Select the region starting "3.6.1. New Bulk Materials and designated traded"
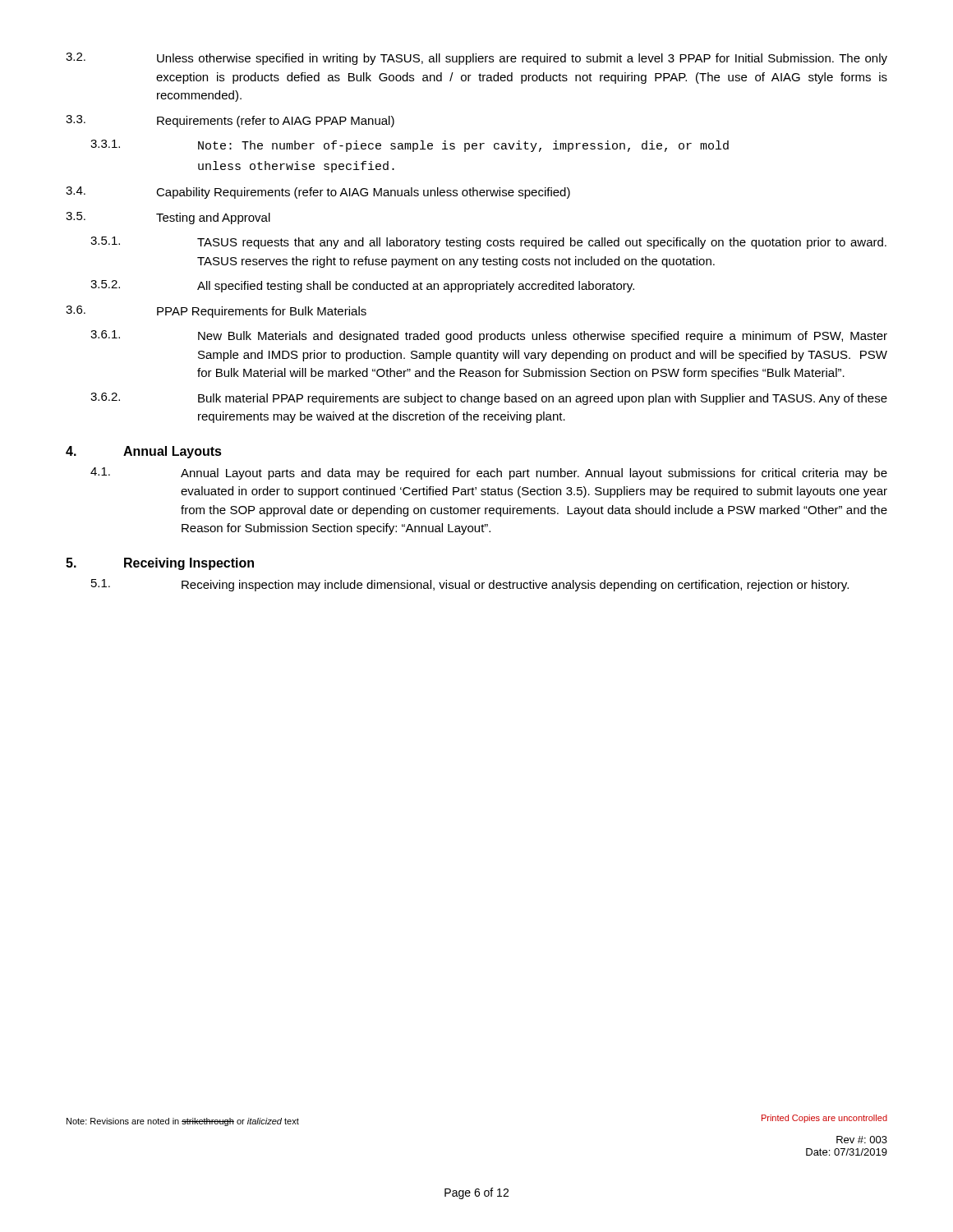Screen dimensions: 1232x953 476,355
